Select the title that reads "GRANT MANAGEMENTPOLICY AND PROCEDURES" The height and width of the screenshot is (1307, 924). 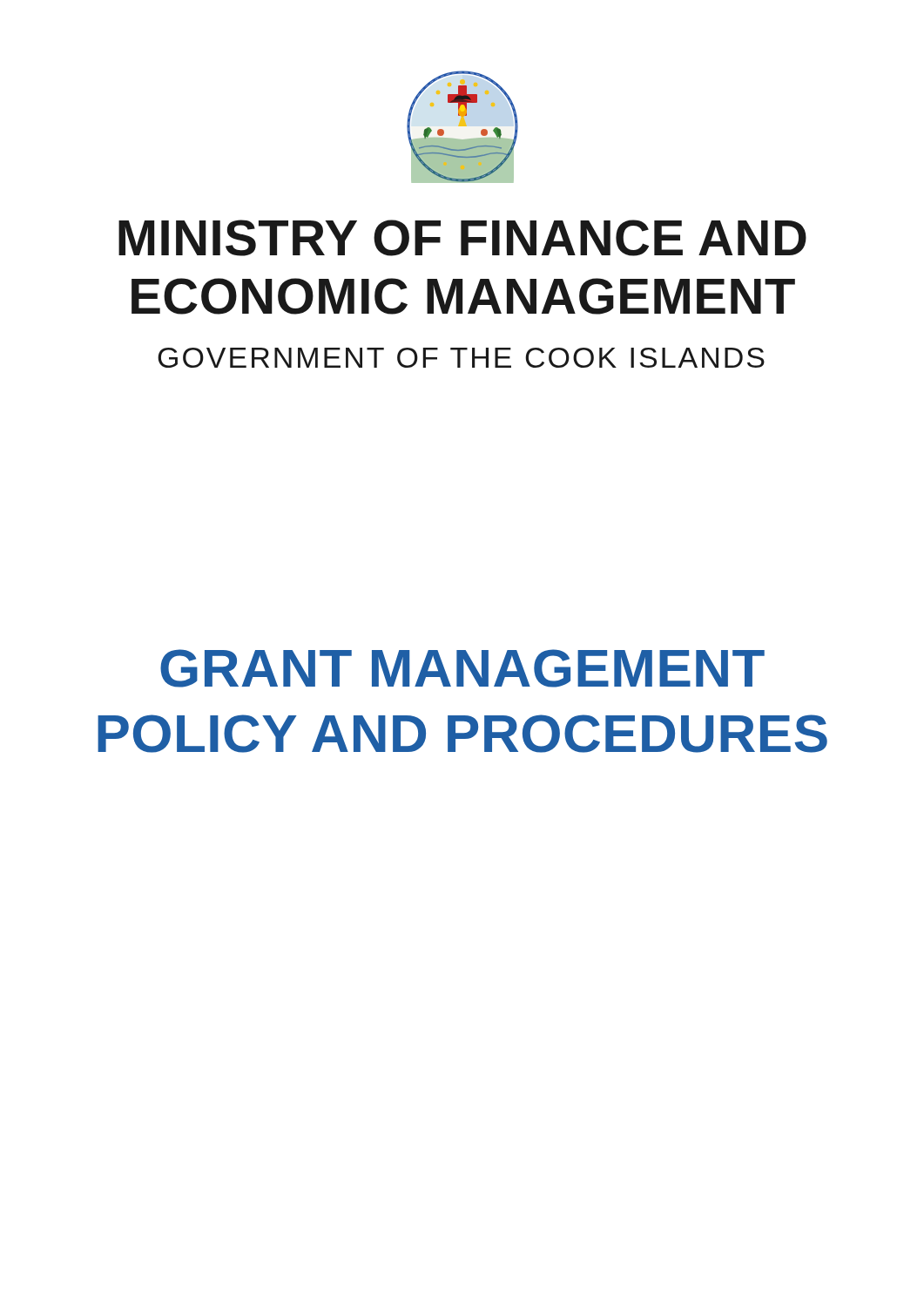pos(462,701)
